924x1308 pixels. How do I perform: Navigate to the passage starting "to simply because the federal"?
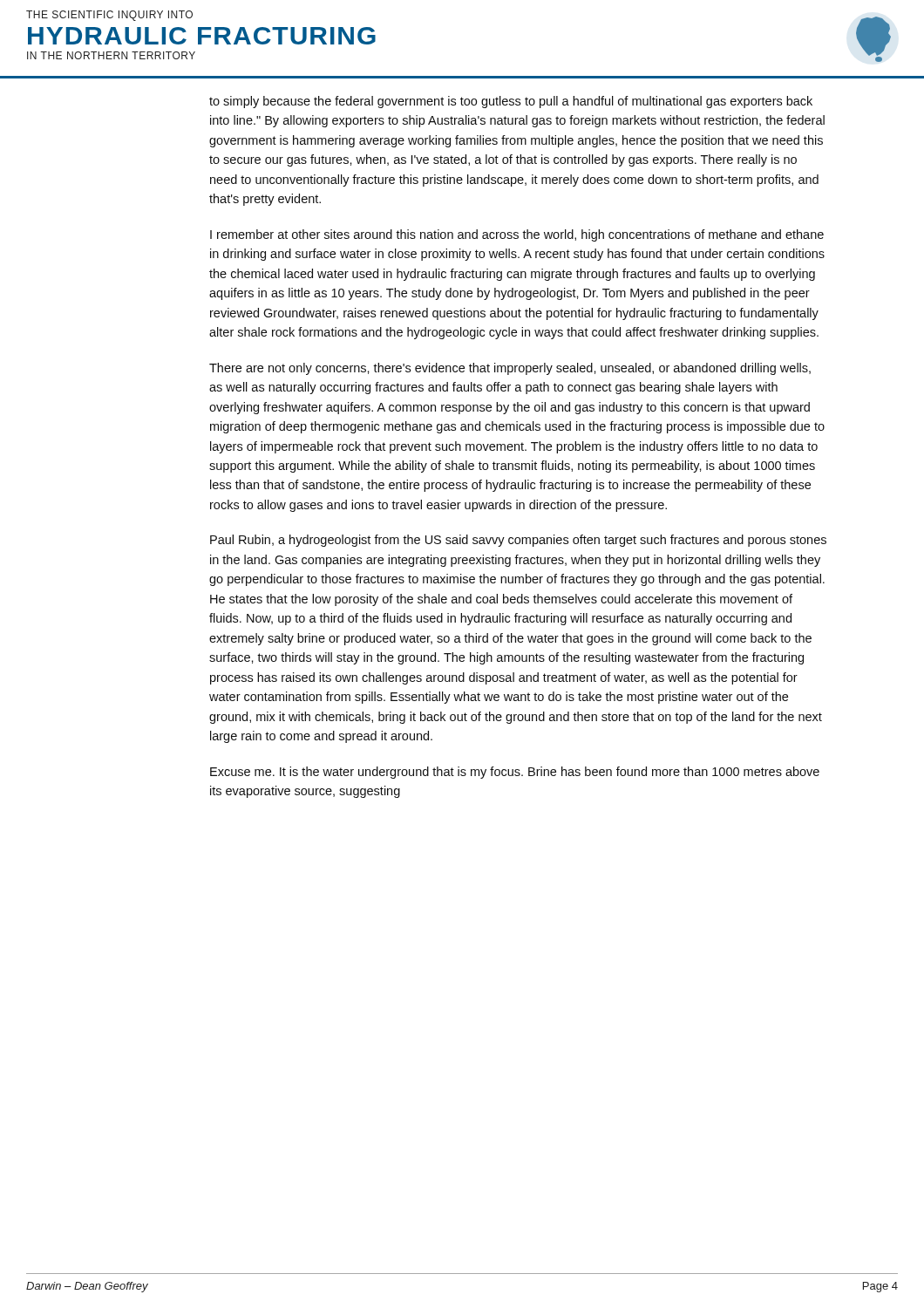tap(519, 150)
